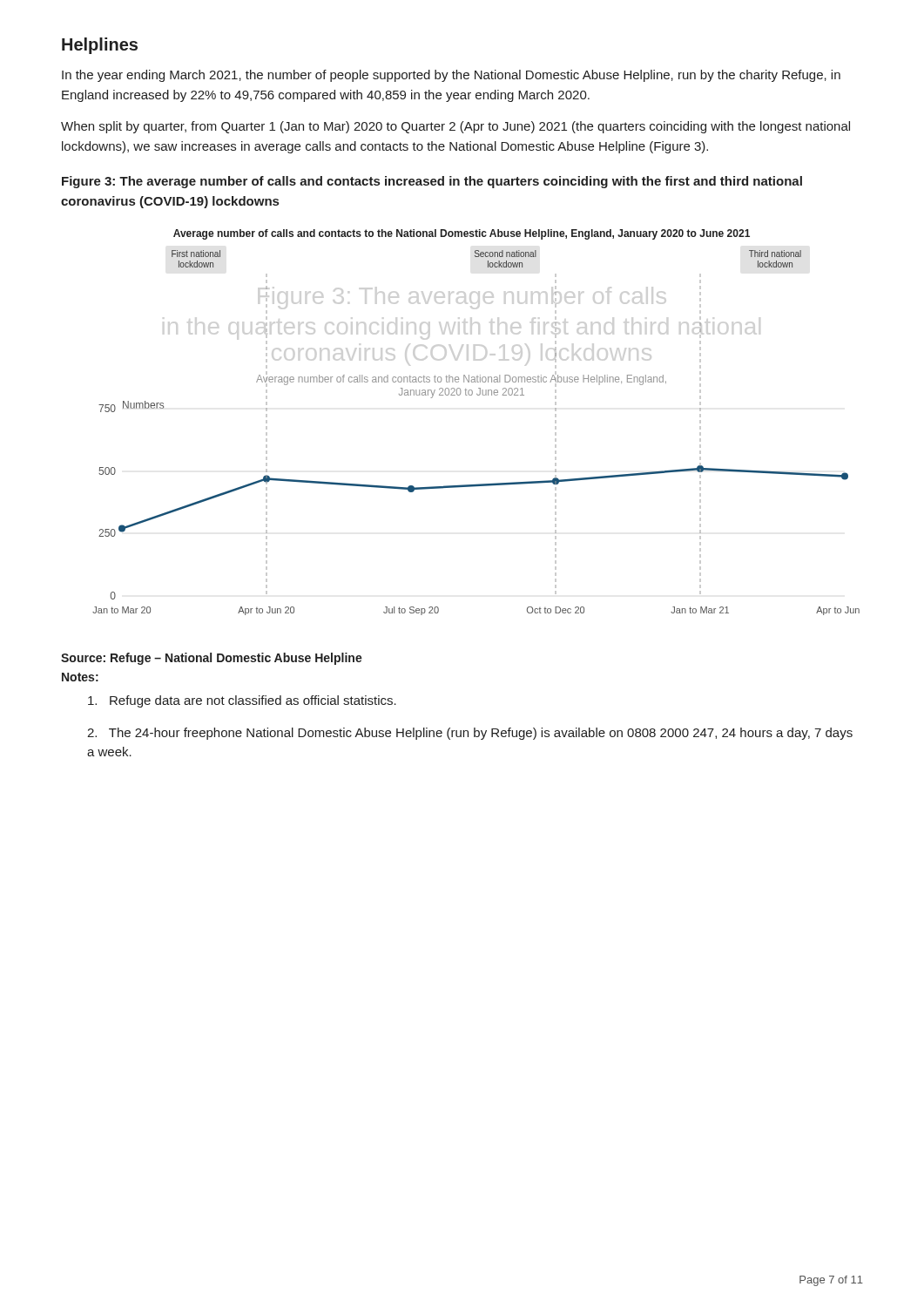Select the region starting "Refuge data are not classified as"
Screen dimensions: 1307x924
pos(242,700)
